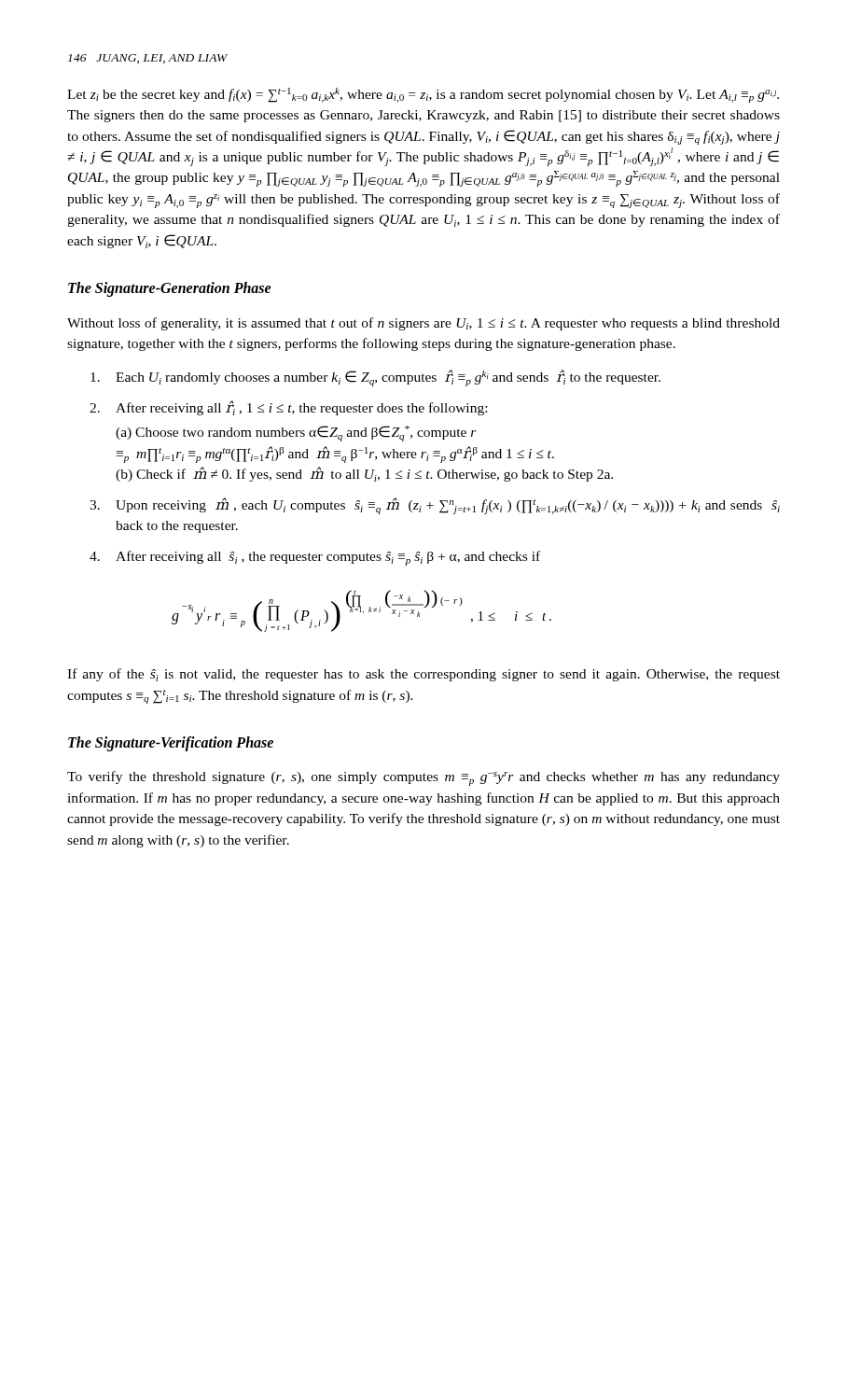
Task: Find the block on this page that starts "Let zi be the"
Action: [424, 167]
